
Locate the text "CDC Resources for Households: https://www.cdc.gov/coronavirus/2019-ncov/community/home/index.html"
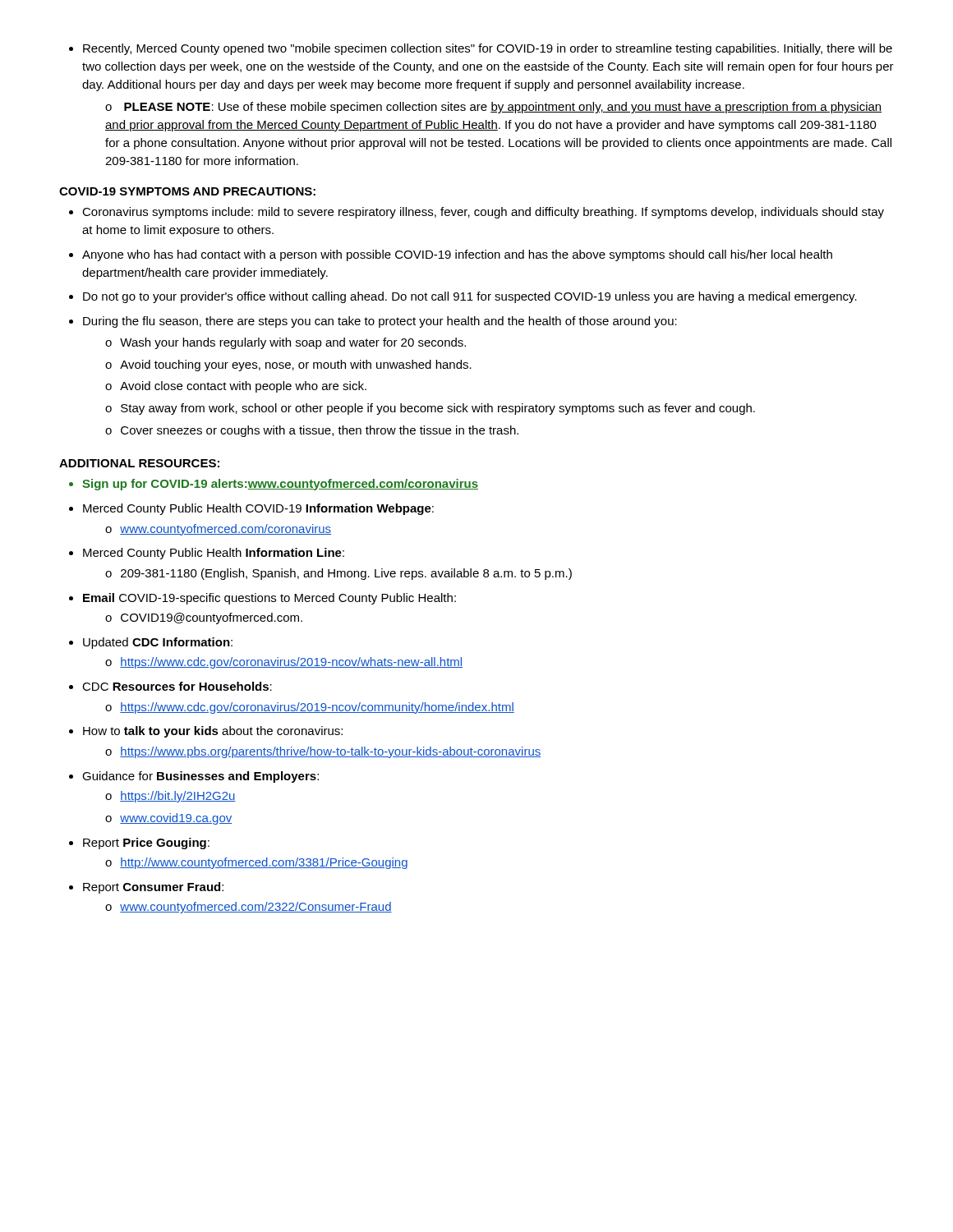point(476,697)
